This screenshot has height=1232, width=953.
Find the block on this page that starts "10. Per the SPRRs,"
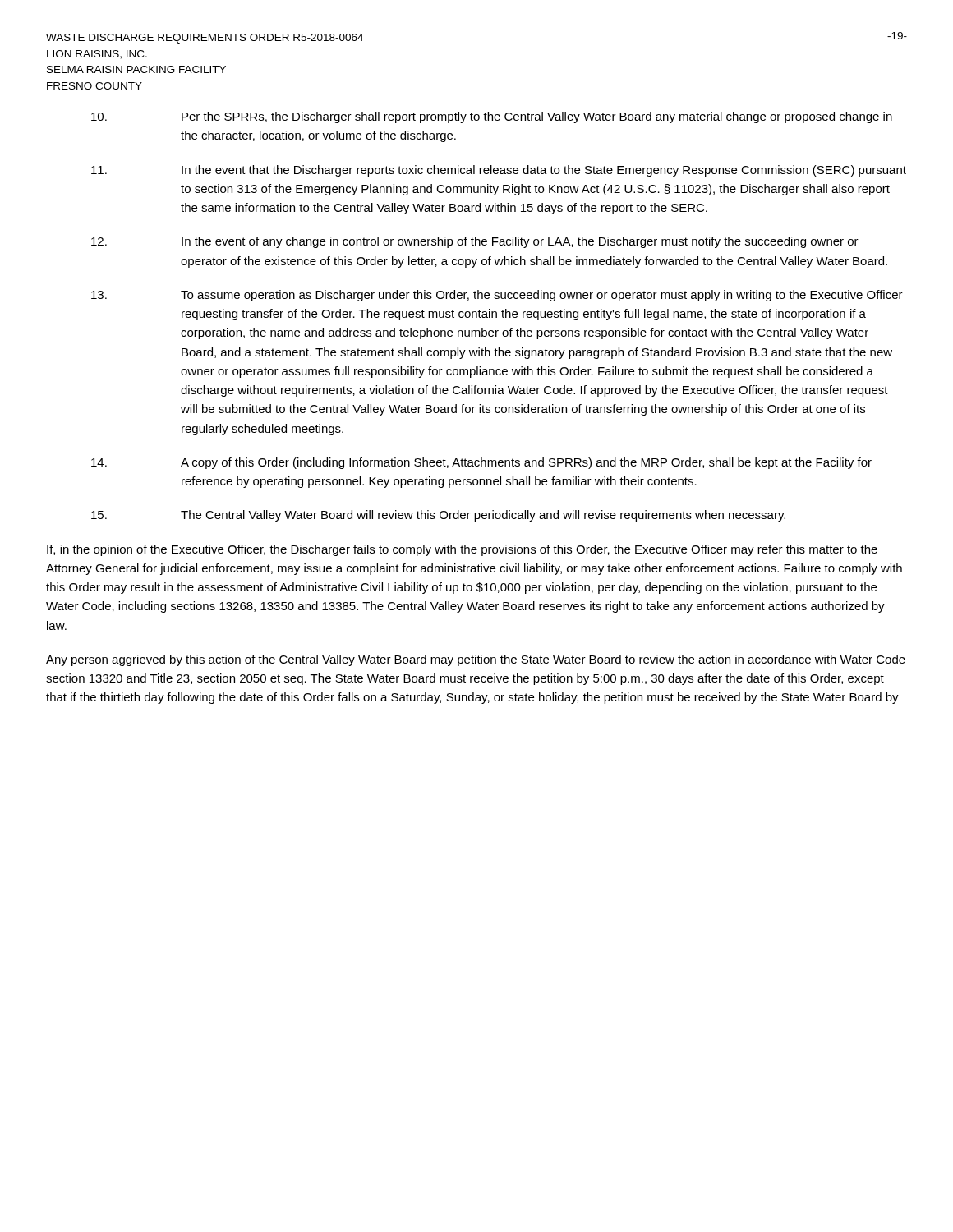[476, 126]
